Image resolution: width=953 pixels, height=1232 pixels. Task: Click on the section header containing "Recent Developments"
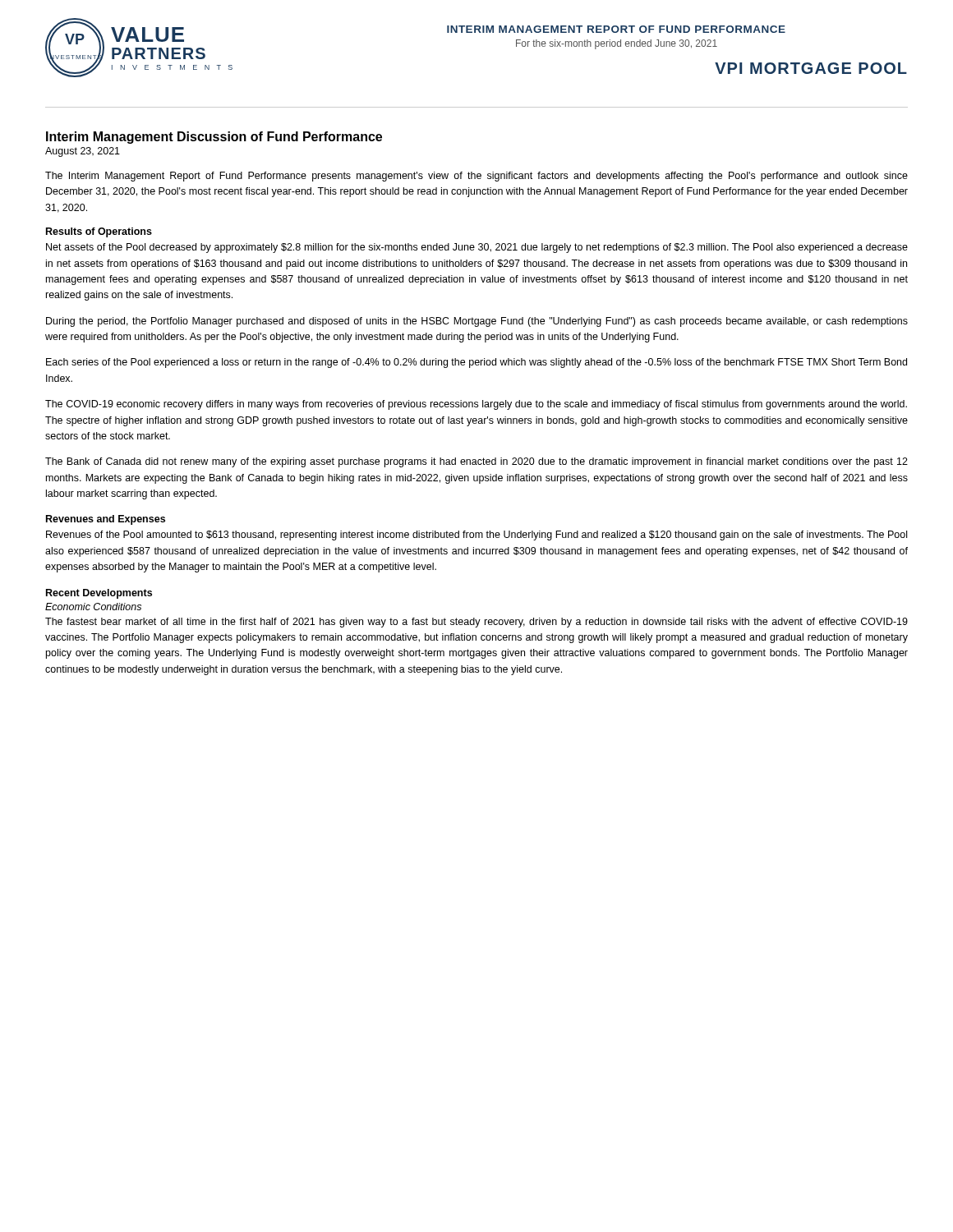pyautogui.click(x=99, y=593)
